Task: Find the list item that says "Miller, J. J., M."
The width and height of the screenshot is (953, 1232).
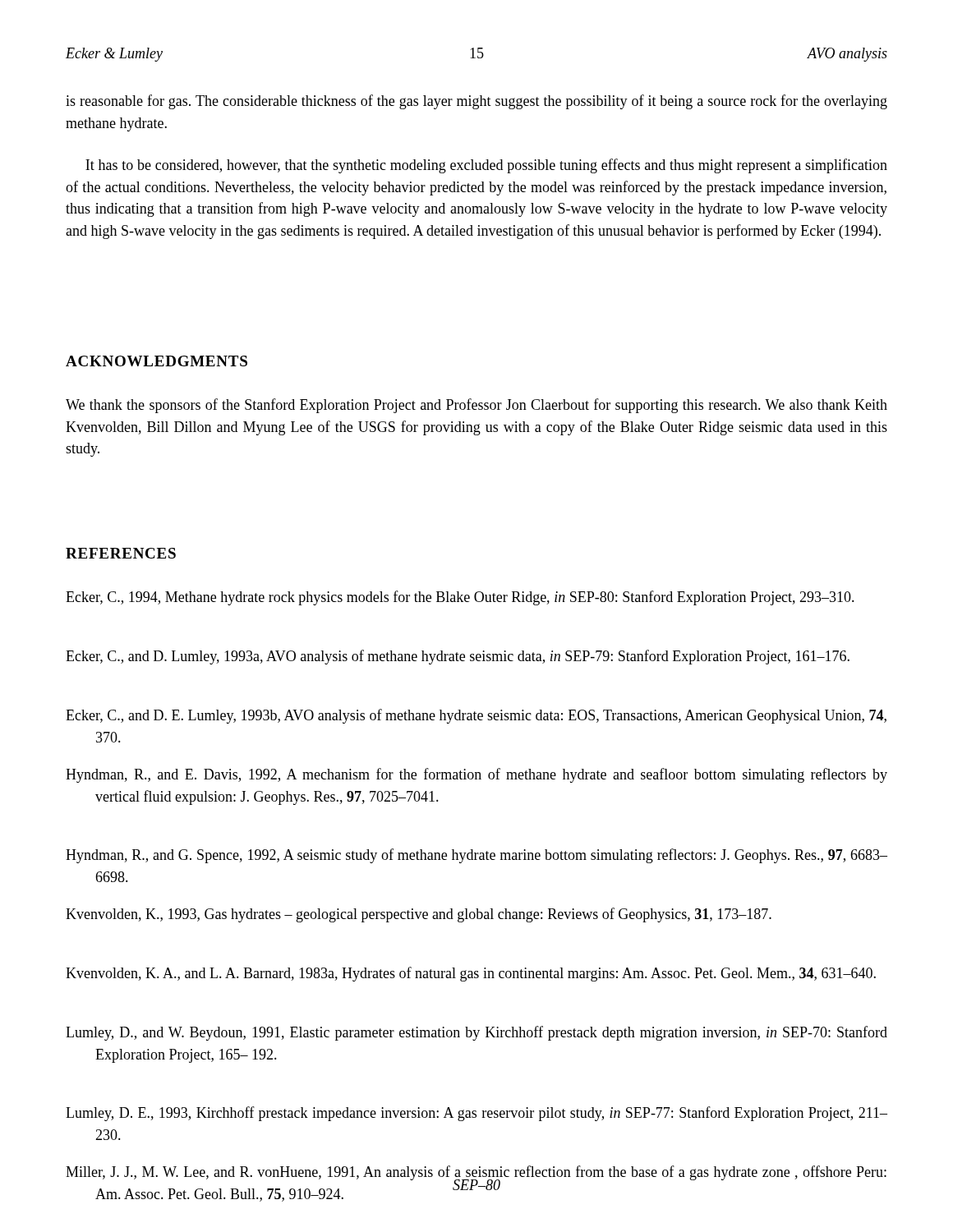Action: pos(476,1183)
